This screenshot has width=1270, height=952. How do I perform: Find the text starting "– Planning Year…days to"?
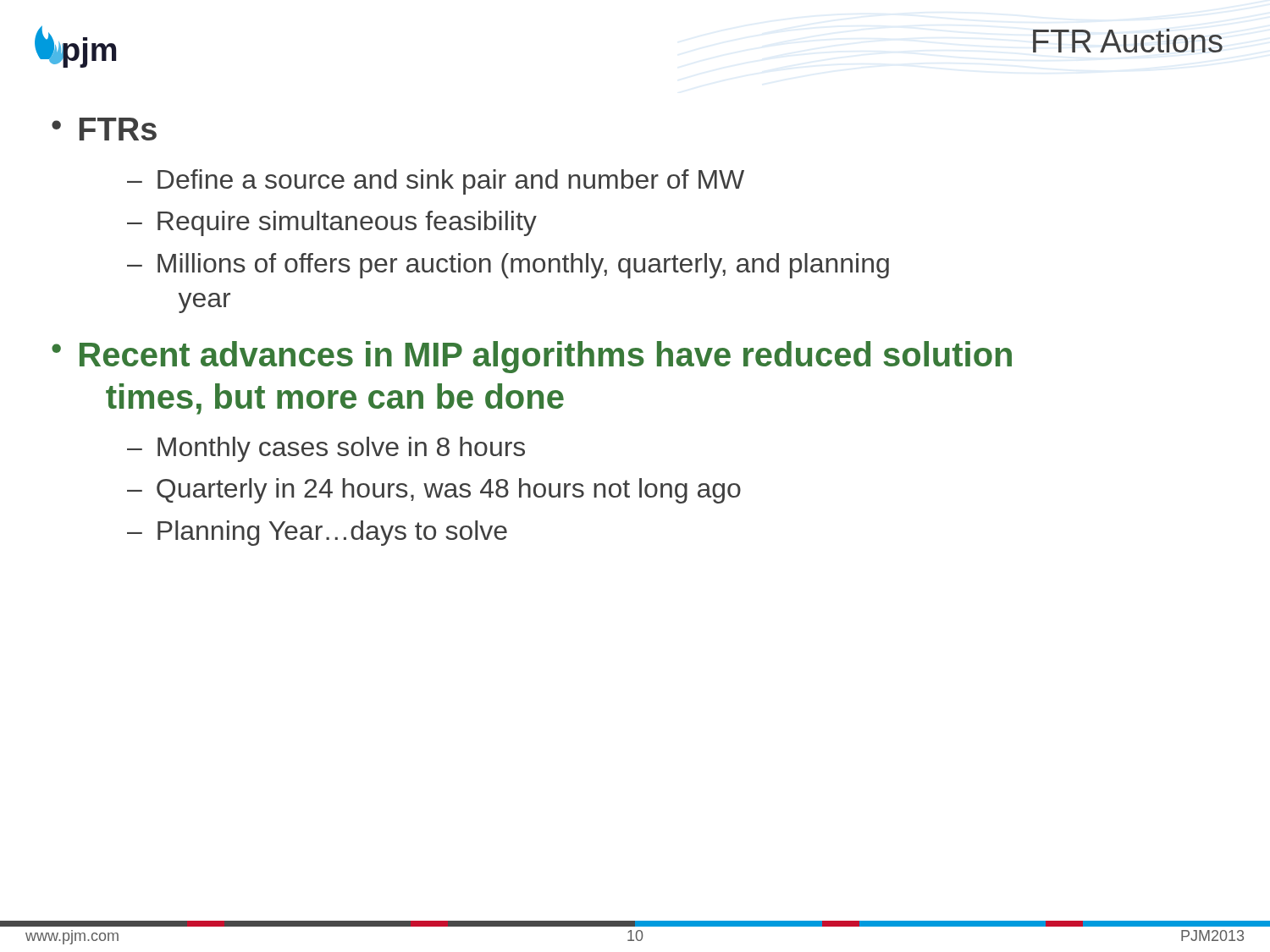coord(318,531)
